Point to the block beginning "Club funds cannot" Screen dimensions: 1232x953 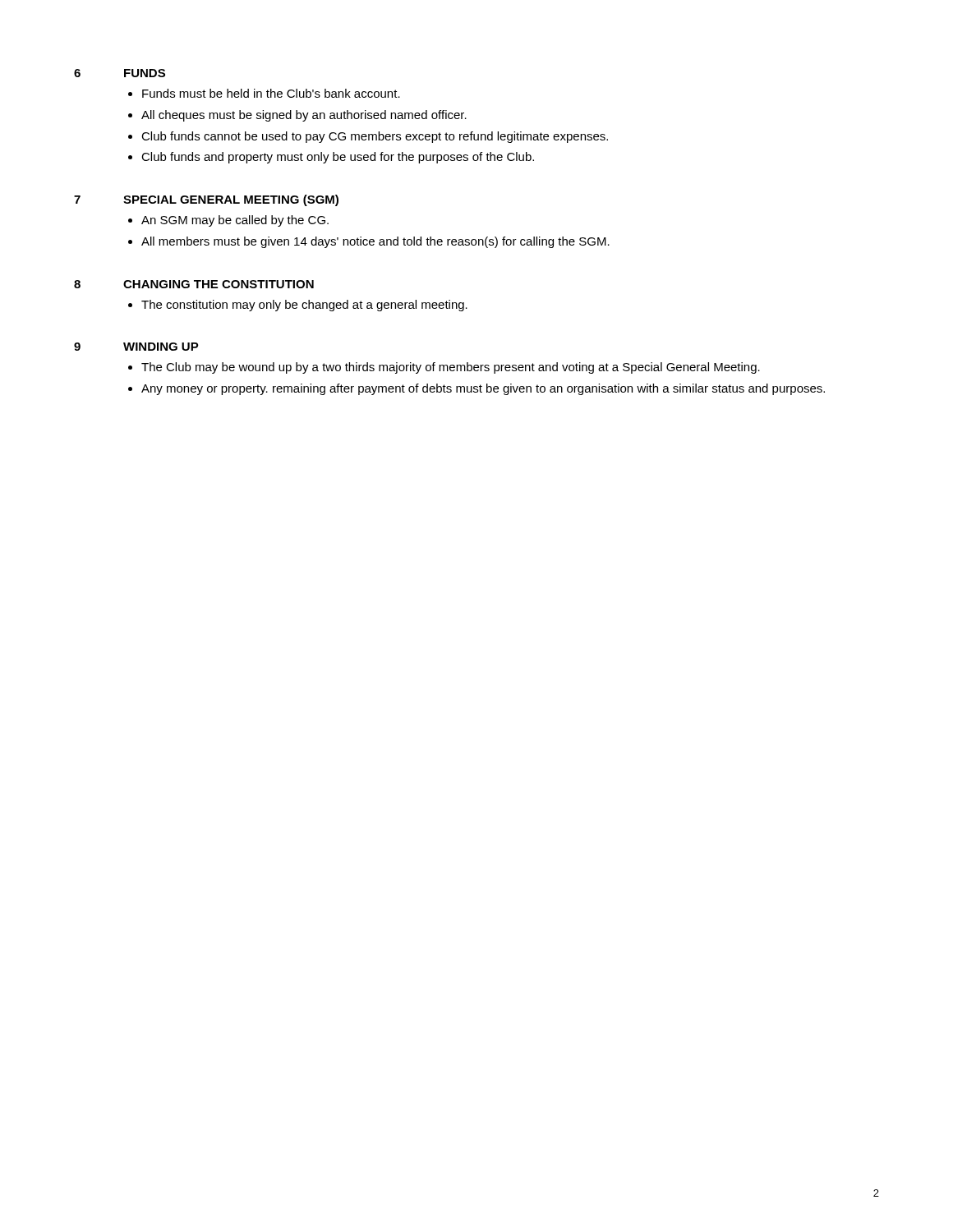point(375,136)
